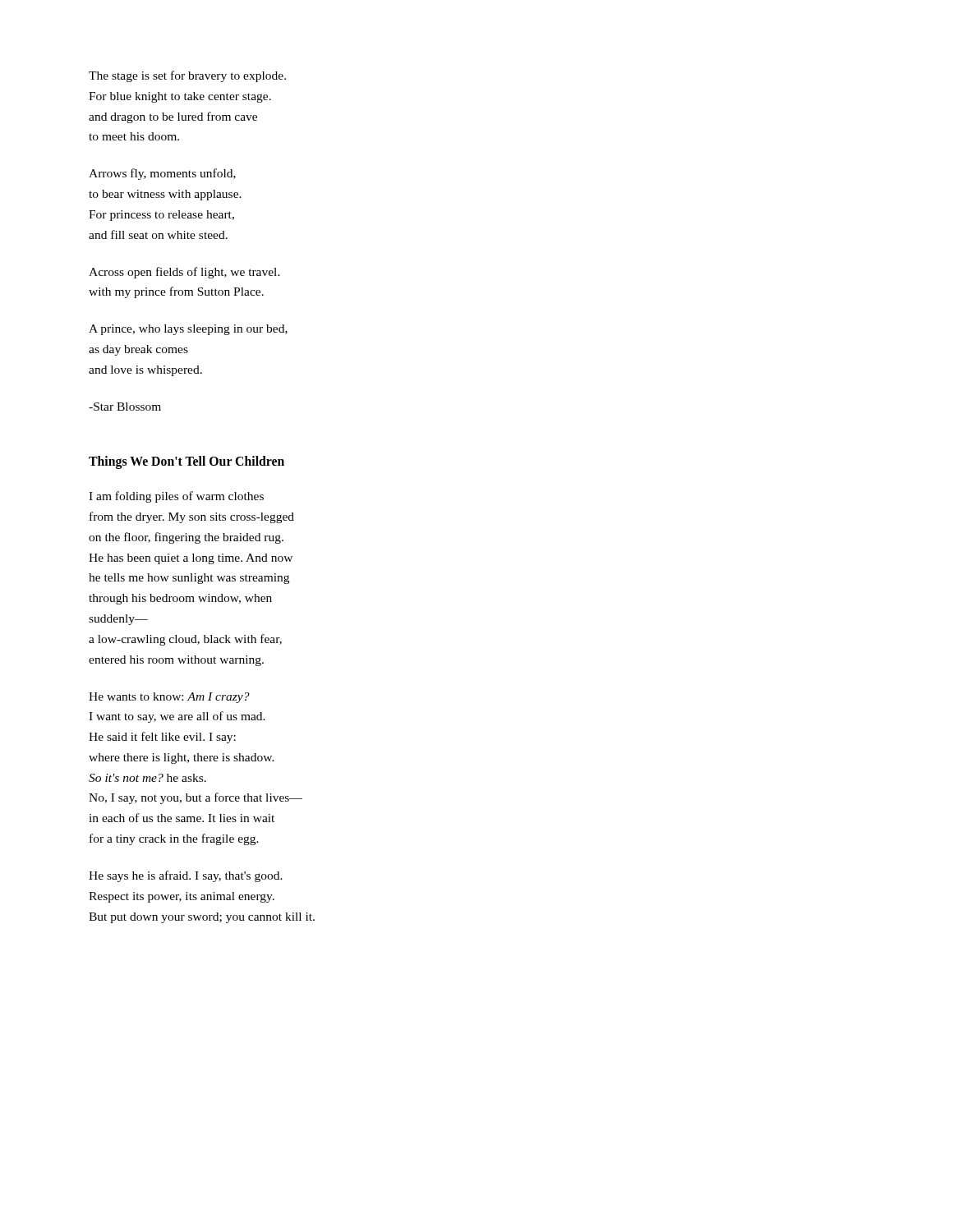The width and height of the screenshot is (953, 1232).
Task: Locate the text starting "I am folding piles"
Action: [191, 577]
